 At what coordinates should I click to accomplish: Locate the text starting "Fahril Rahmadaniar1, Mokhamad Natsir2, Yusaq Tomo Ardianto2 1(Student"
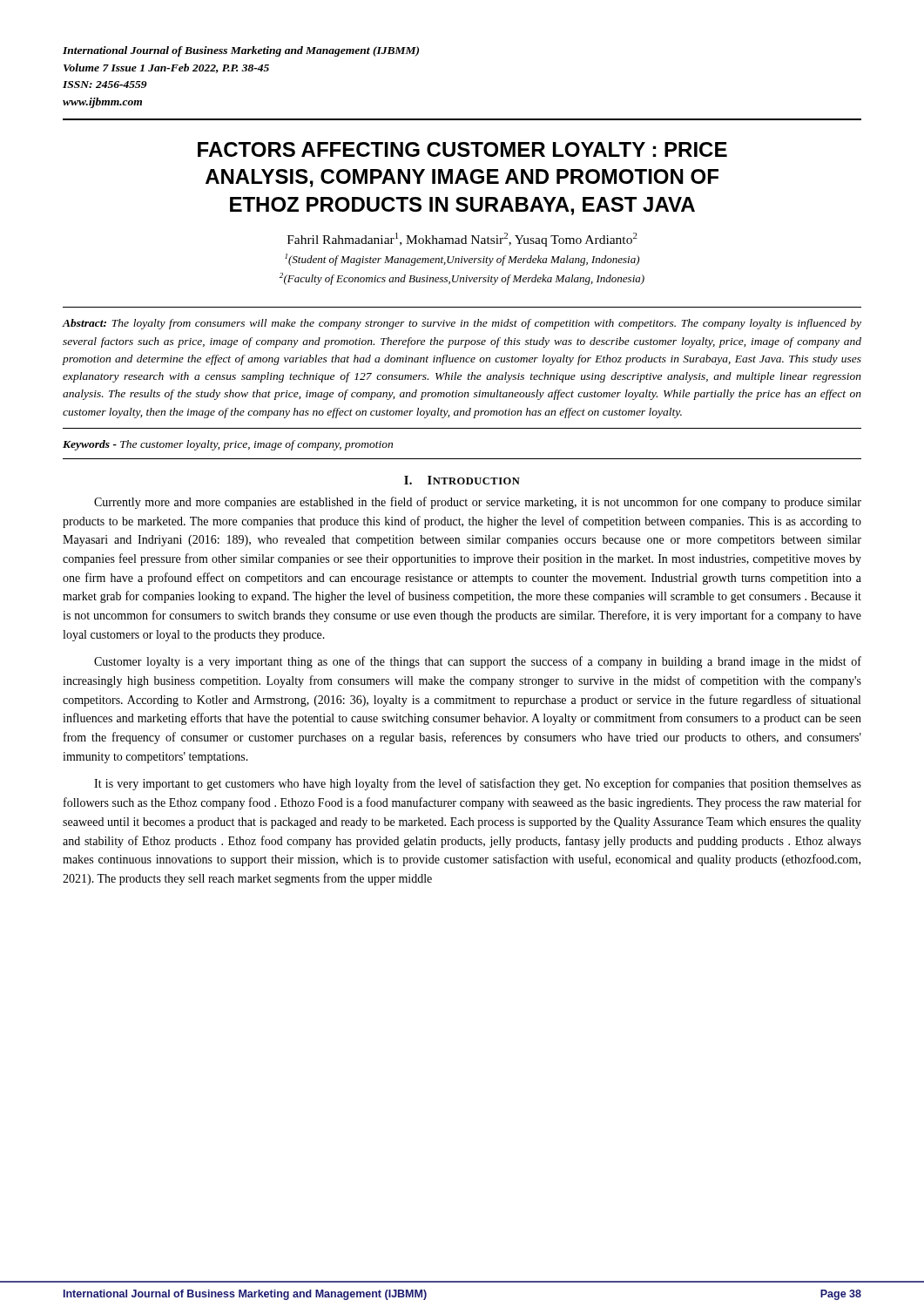[462, 259]
